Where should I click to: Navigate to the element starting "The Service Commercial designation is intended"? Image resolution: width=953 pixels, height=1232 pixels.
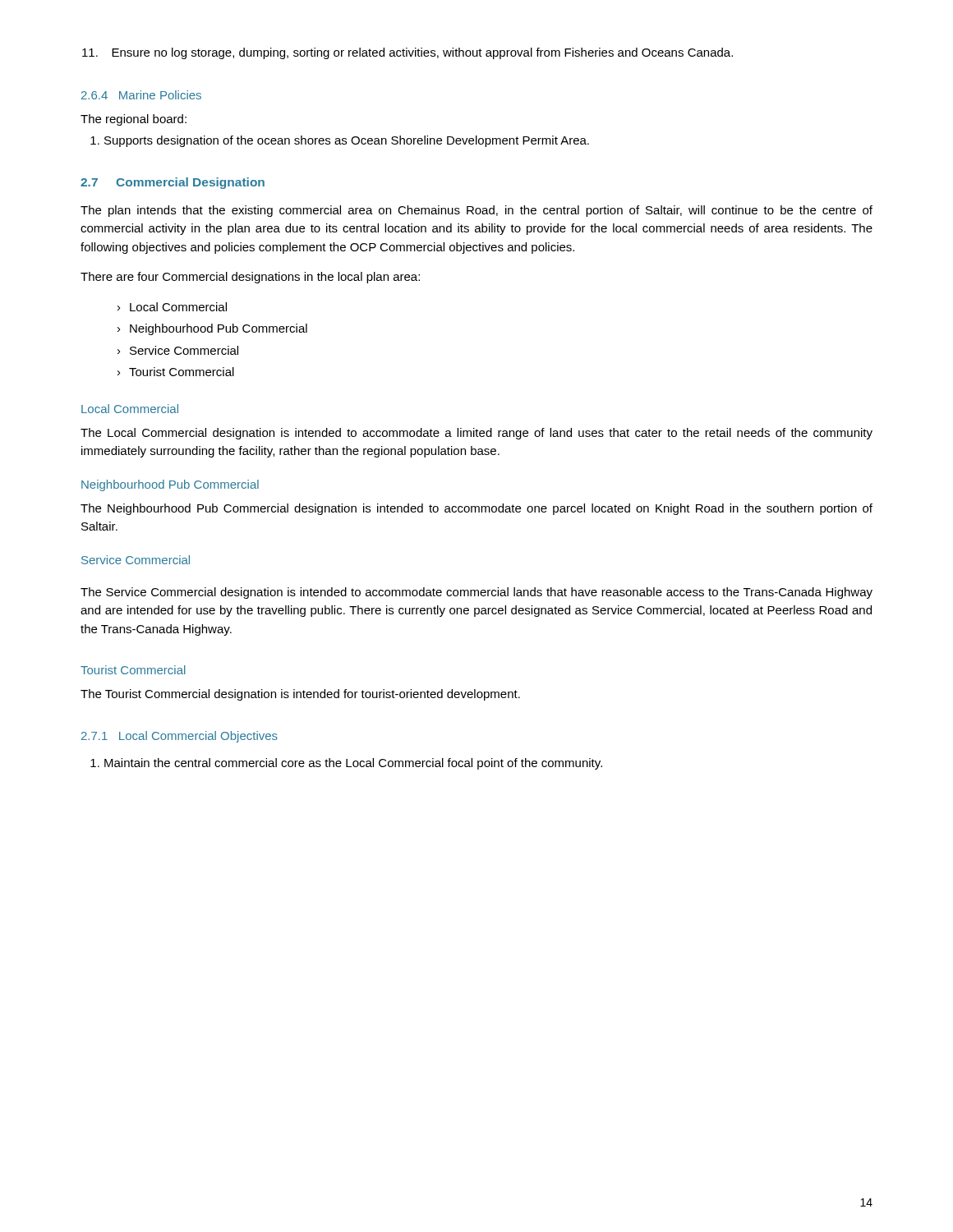[476, 610]
